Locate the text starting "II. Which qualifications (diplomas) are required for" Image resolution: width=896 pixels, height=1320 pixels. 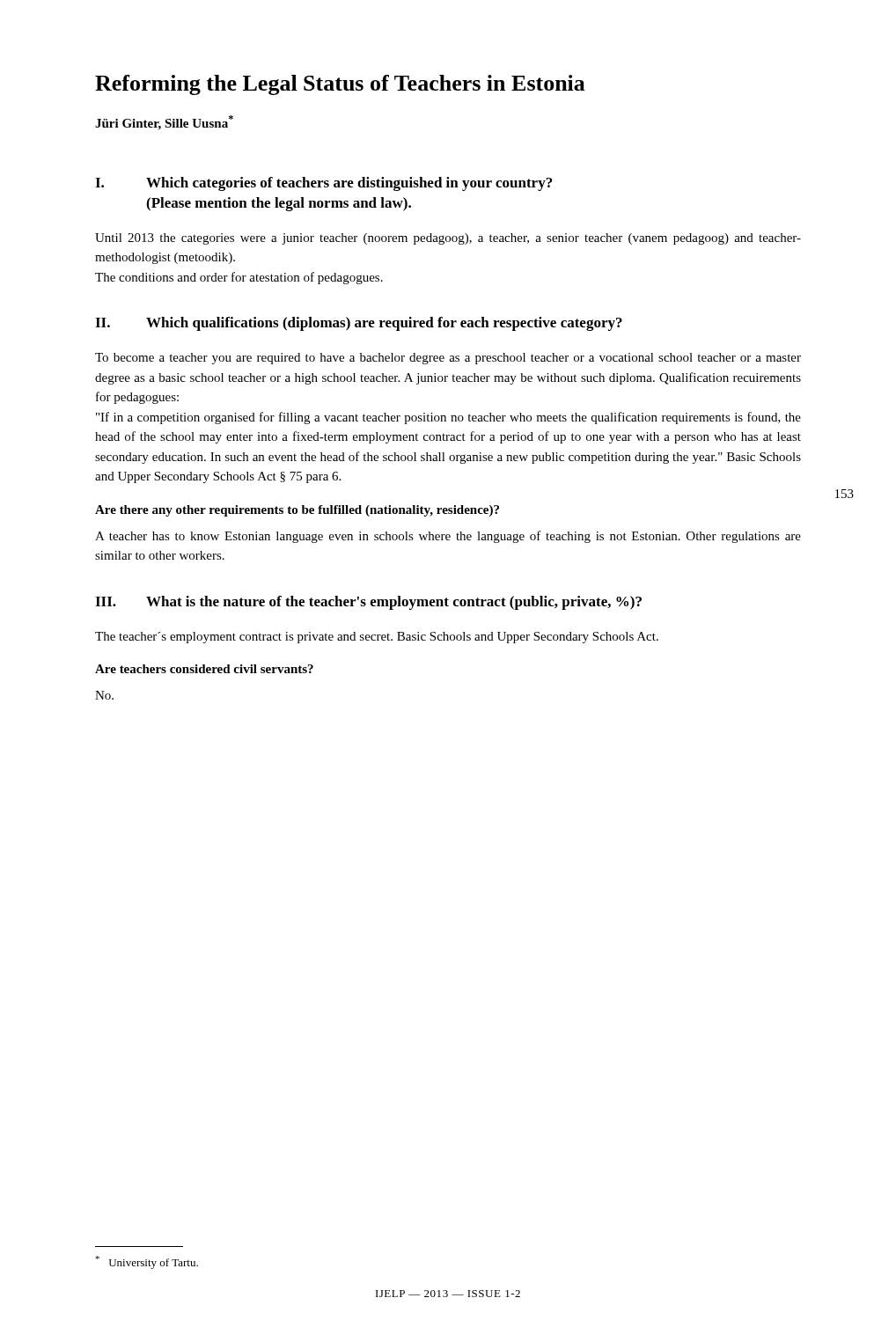[359, 324]
